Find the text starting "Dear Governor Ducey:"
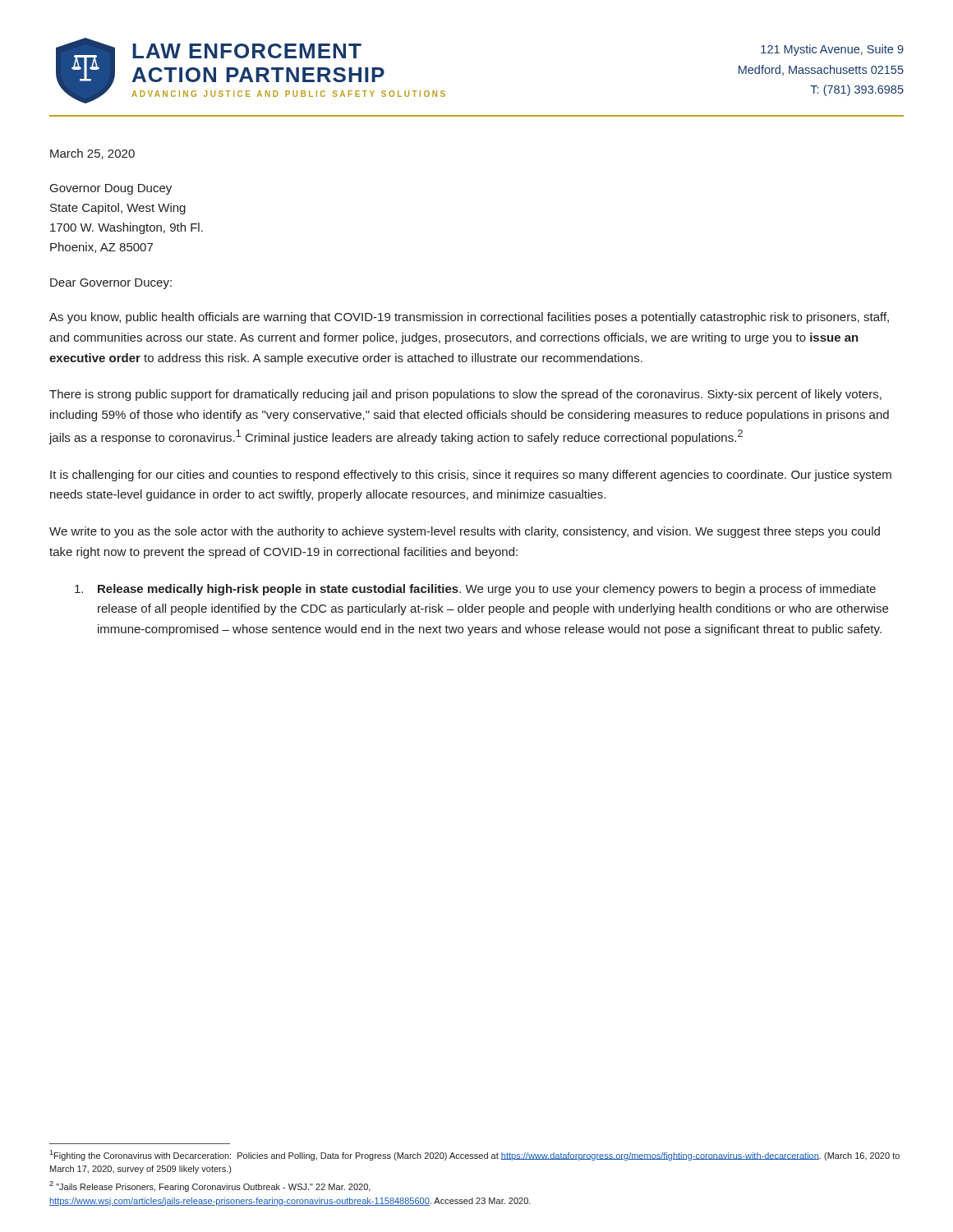Viewport: 953px width, 1232px height. (111, 282)
